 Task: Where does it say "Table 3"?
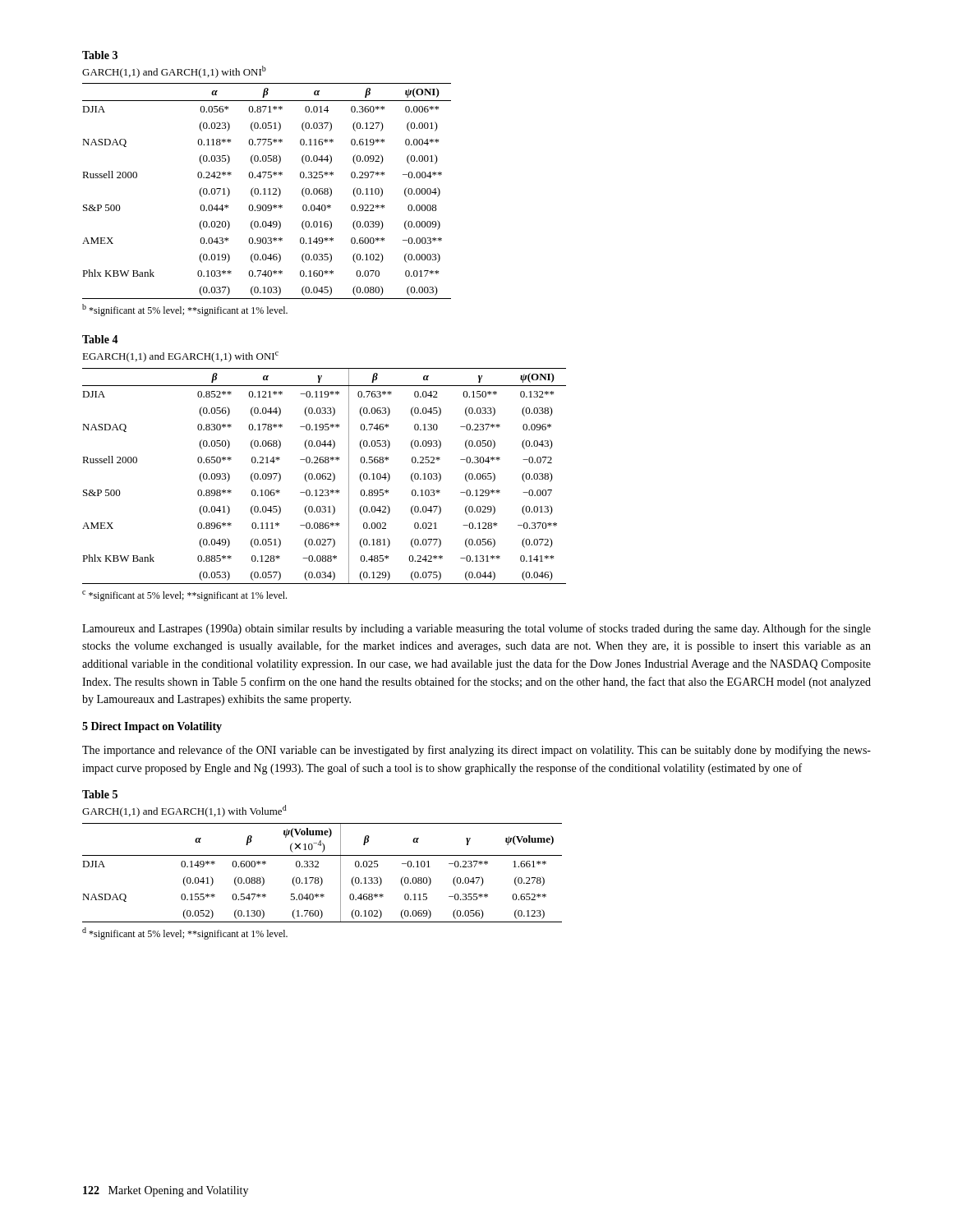100,55
